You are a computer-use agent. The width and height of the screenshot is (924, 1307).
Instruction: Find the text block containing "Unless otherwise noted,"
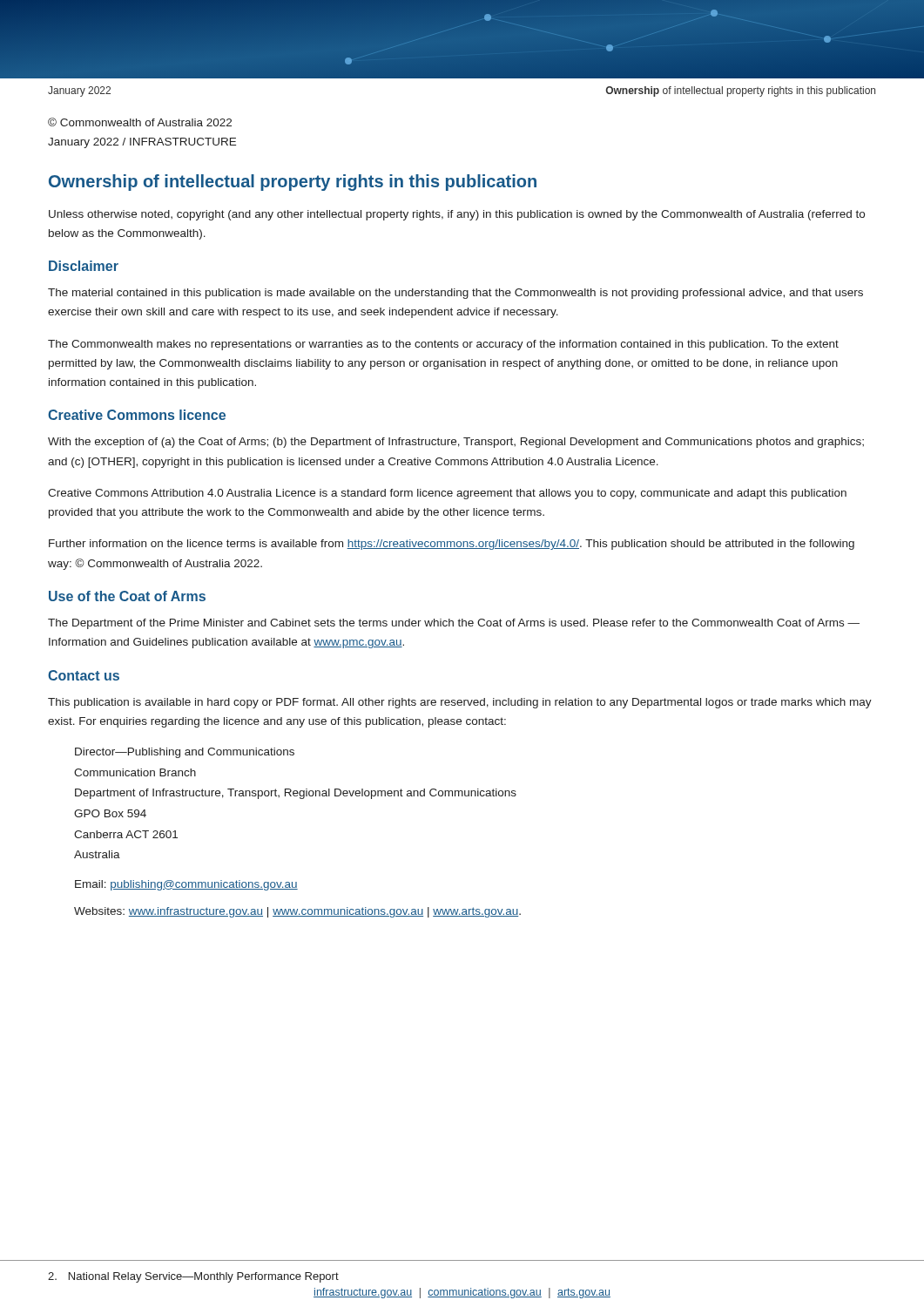point(457,223)
